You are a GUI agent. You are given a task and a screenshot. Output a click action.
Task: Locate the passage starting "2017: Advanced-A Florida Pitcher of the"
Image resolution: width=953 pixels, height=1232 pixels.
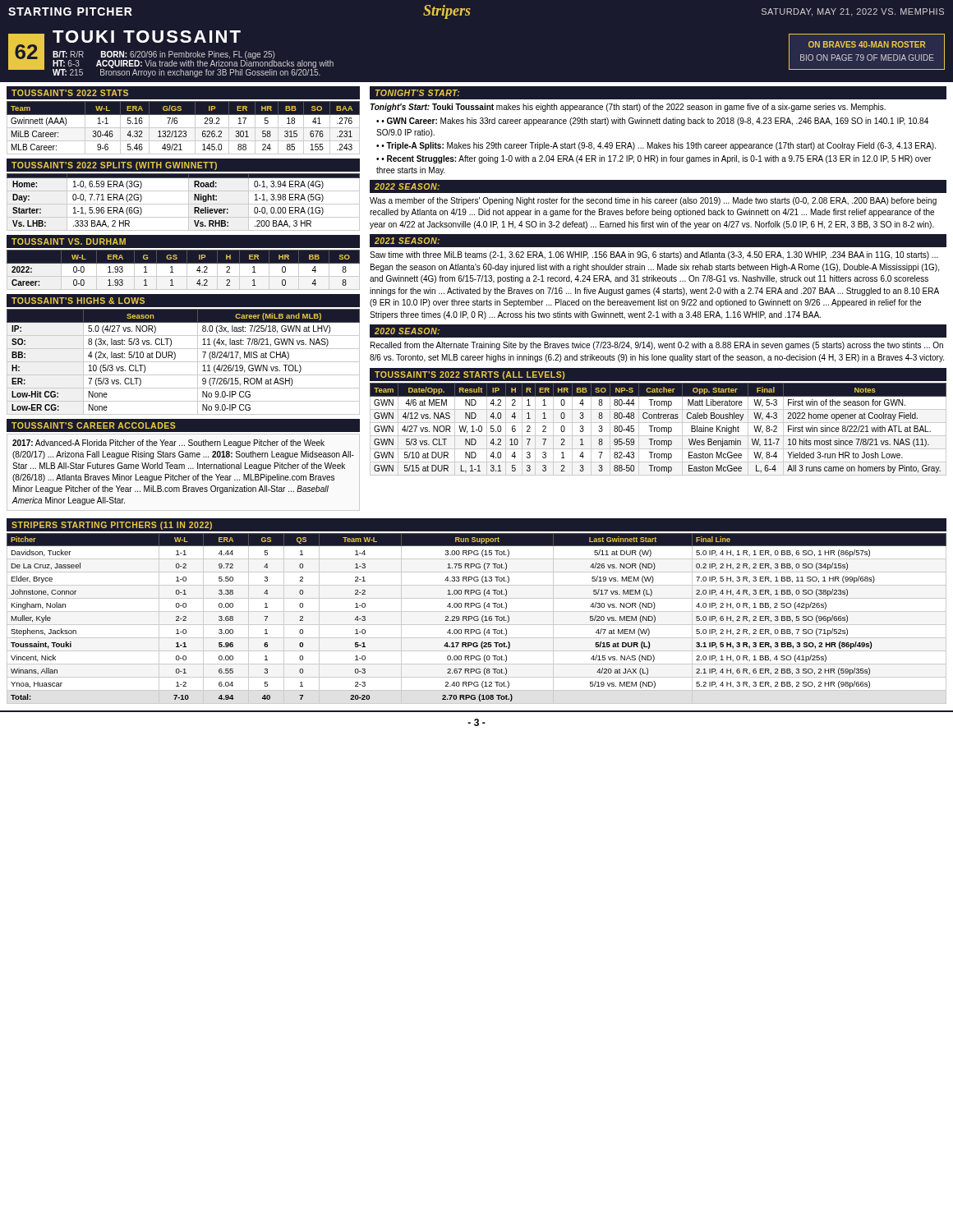[183, 472]
